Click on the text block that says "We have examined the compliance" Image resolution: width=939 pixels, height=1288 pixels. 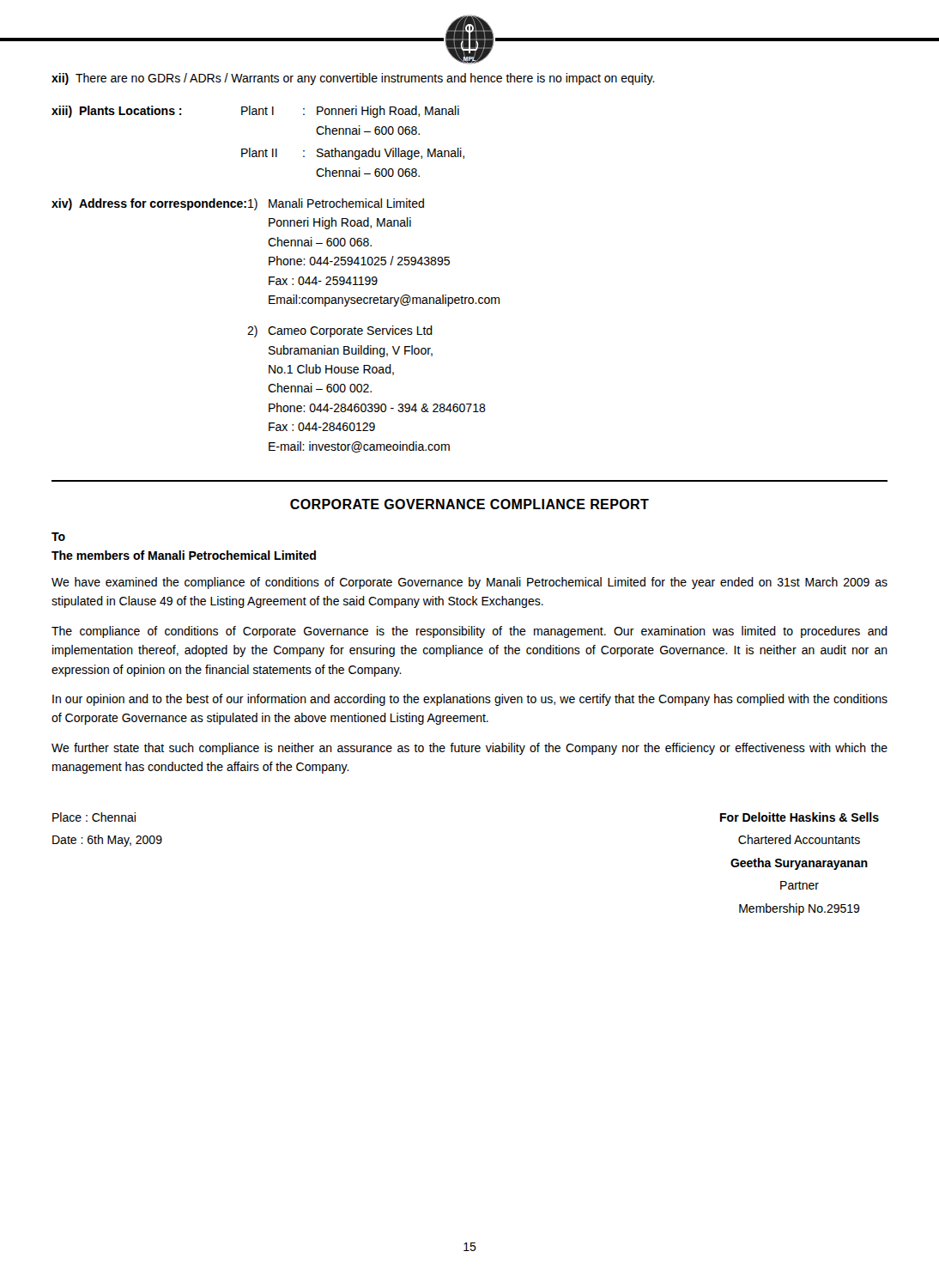point(470,592)
